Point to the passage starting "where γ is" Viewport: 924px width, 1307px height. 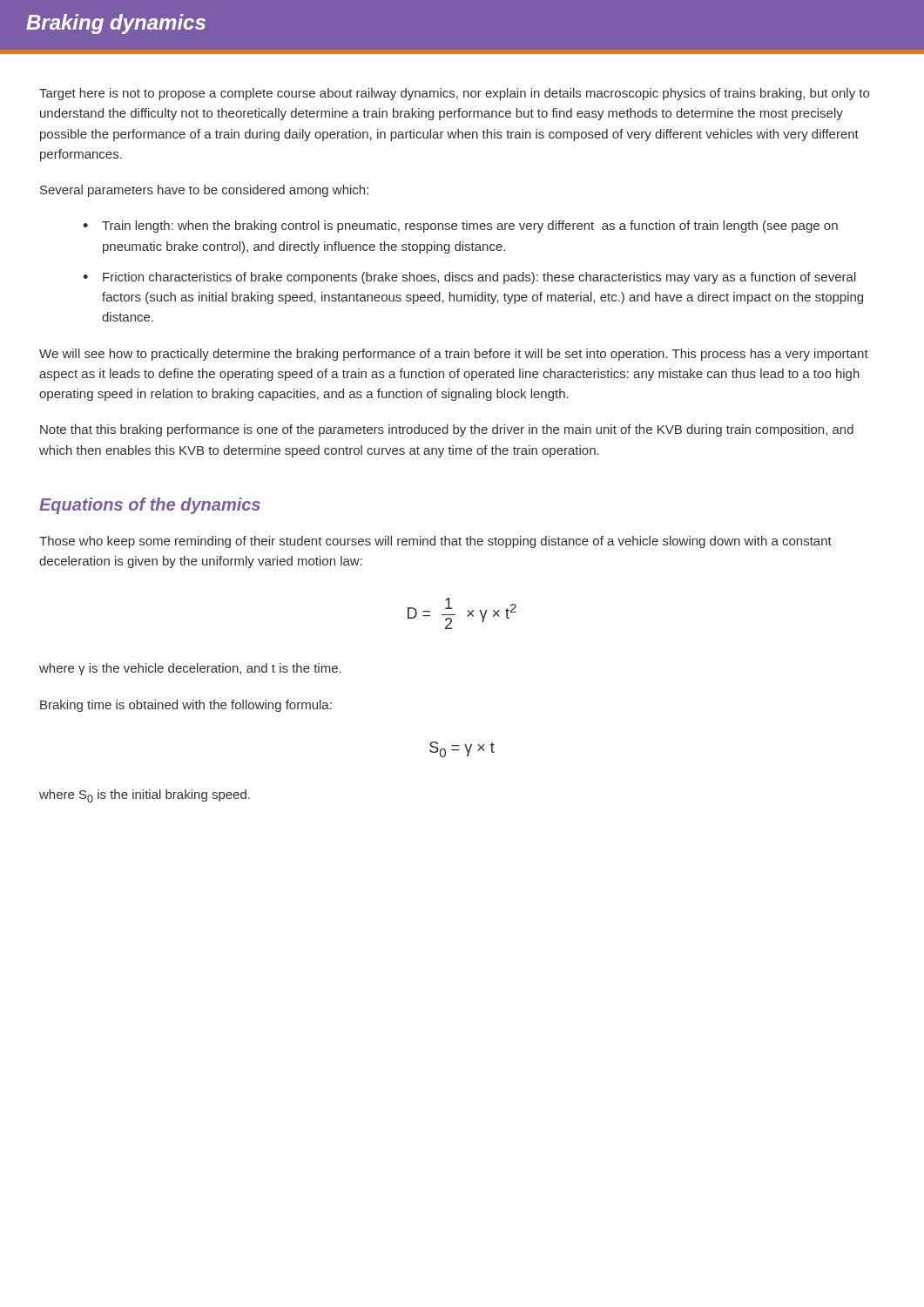(x=191, y=668)
